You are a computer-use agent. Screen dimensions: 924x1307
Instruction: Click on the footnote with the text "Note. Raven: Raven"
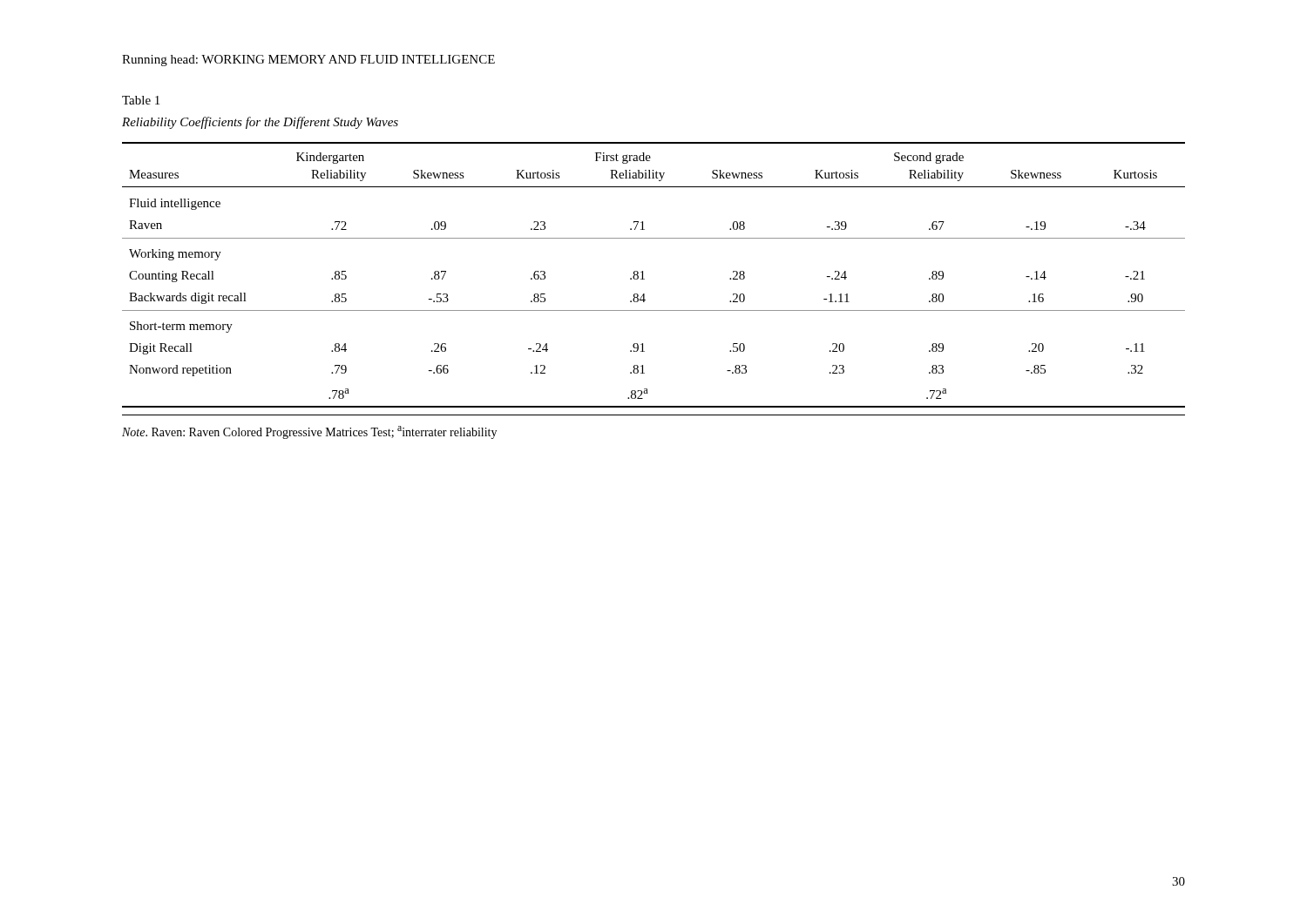pyautogui.click(x=309, y=430)
